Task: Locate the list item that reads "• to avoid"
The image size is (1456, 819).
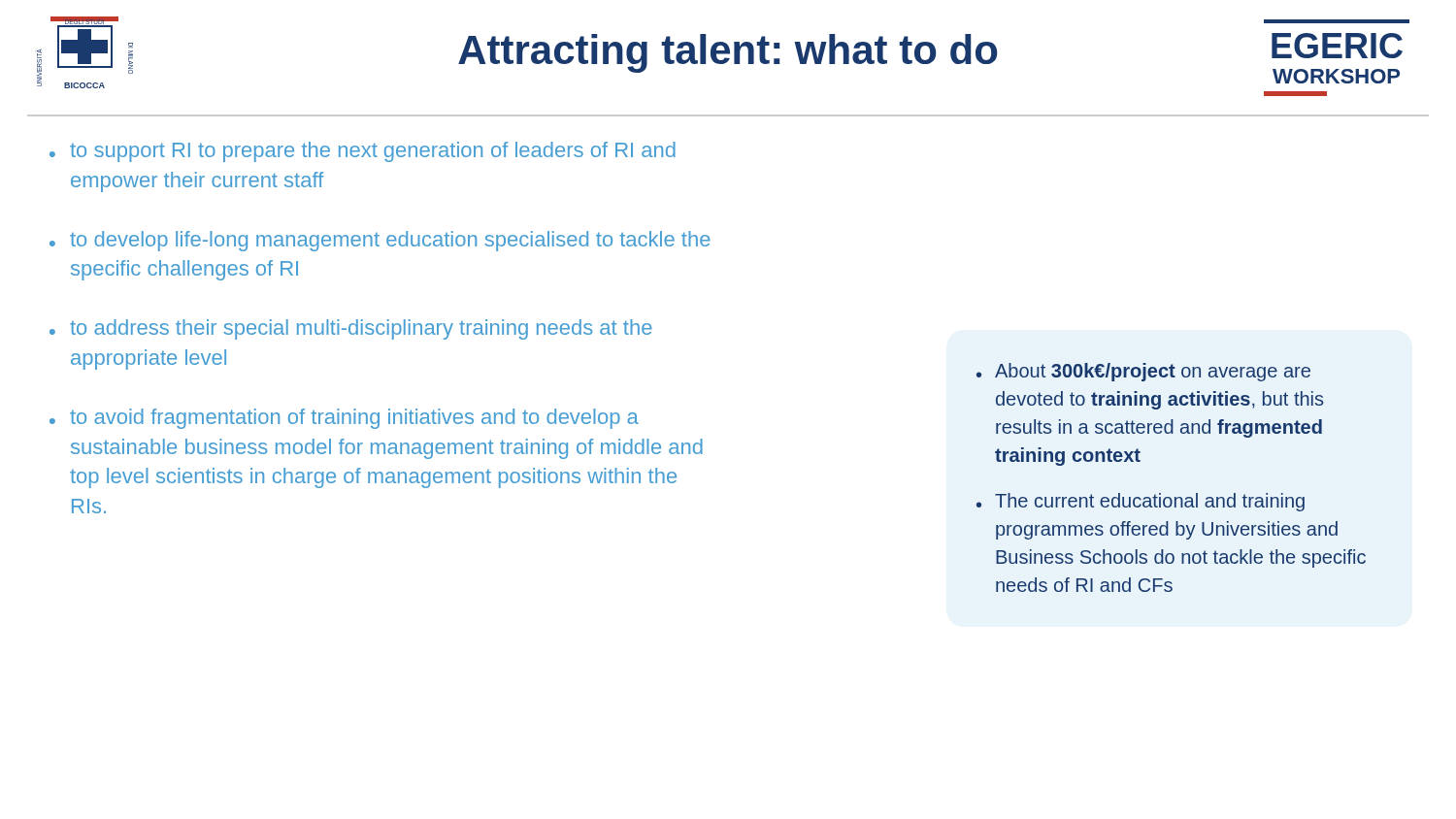Action: click(x=383, y=462)
